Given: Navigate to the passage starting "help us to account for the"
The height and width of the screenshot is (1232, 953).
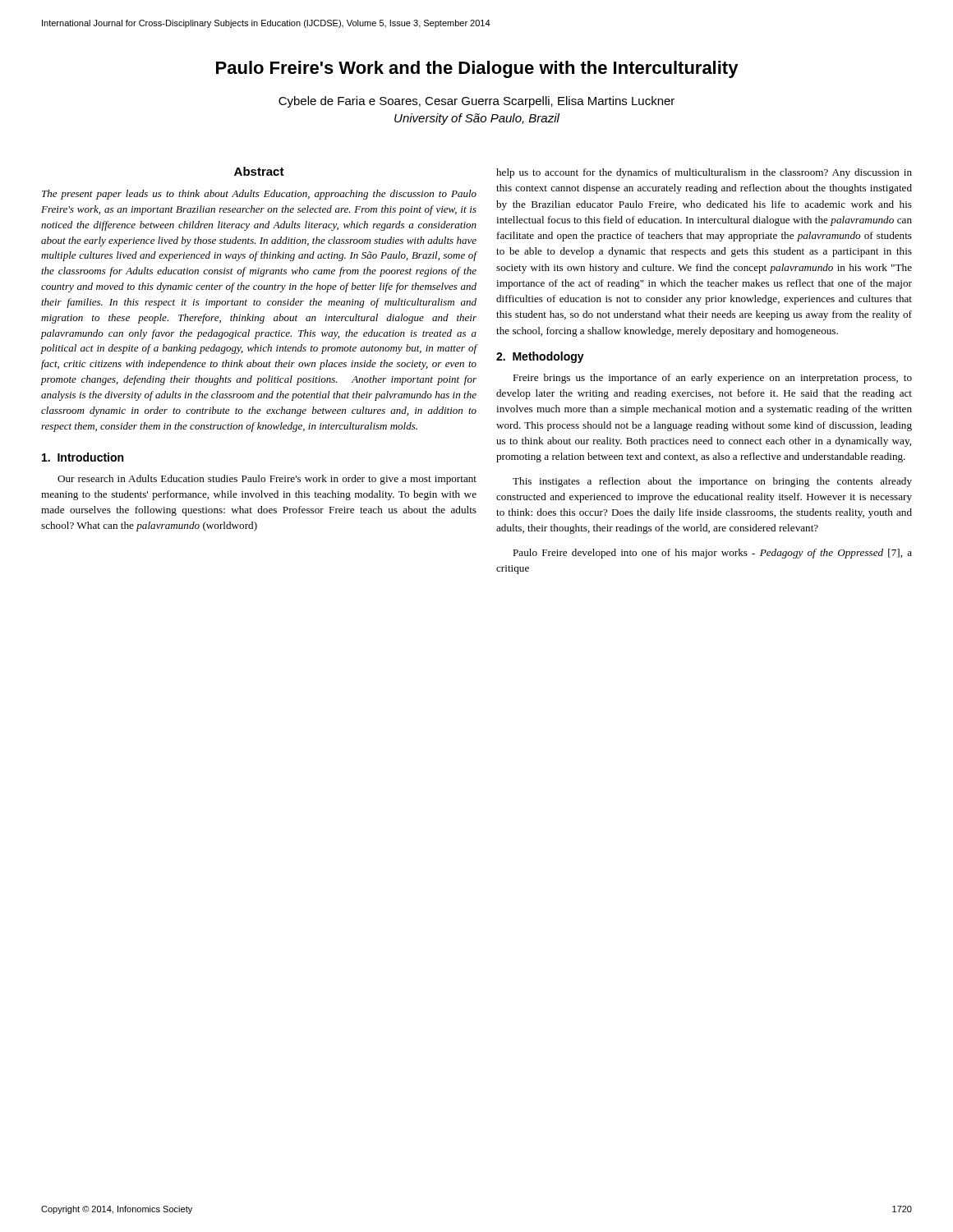Looking at the screenshot, I should pyautogui.click(x=704, y=251).
